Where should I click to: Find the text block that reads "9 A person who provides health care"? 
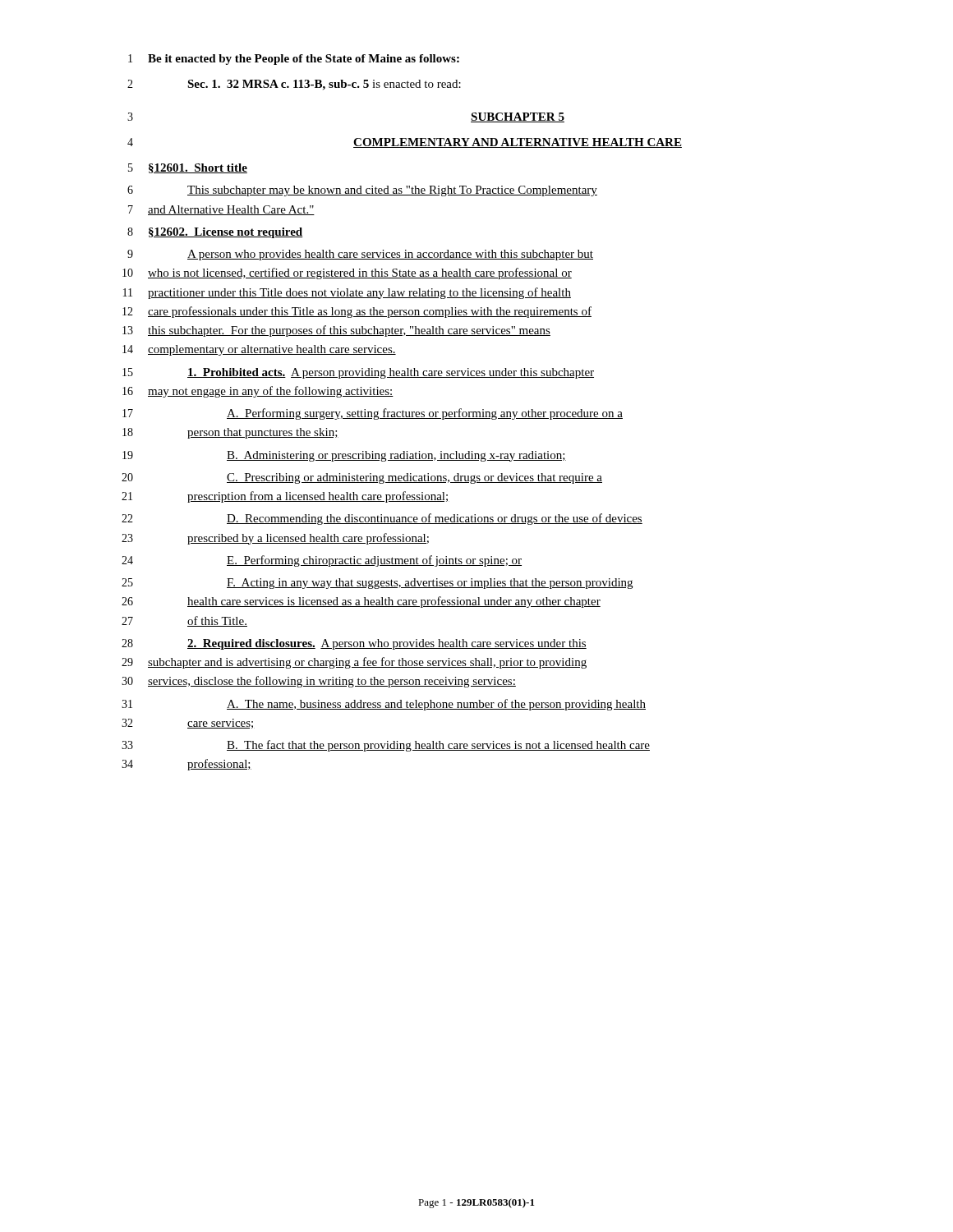coord(493,302)
